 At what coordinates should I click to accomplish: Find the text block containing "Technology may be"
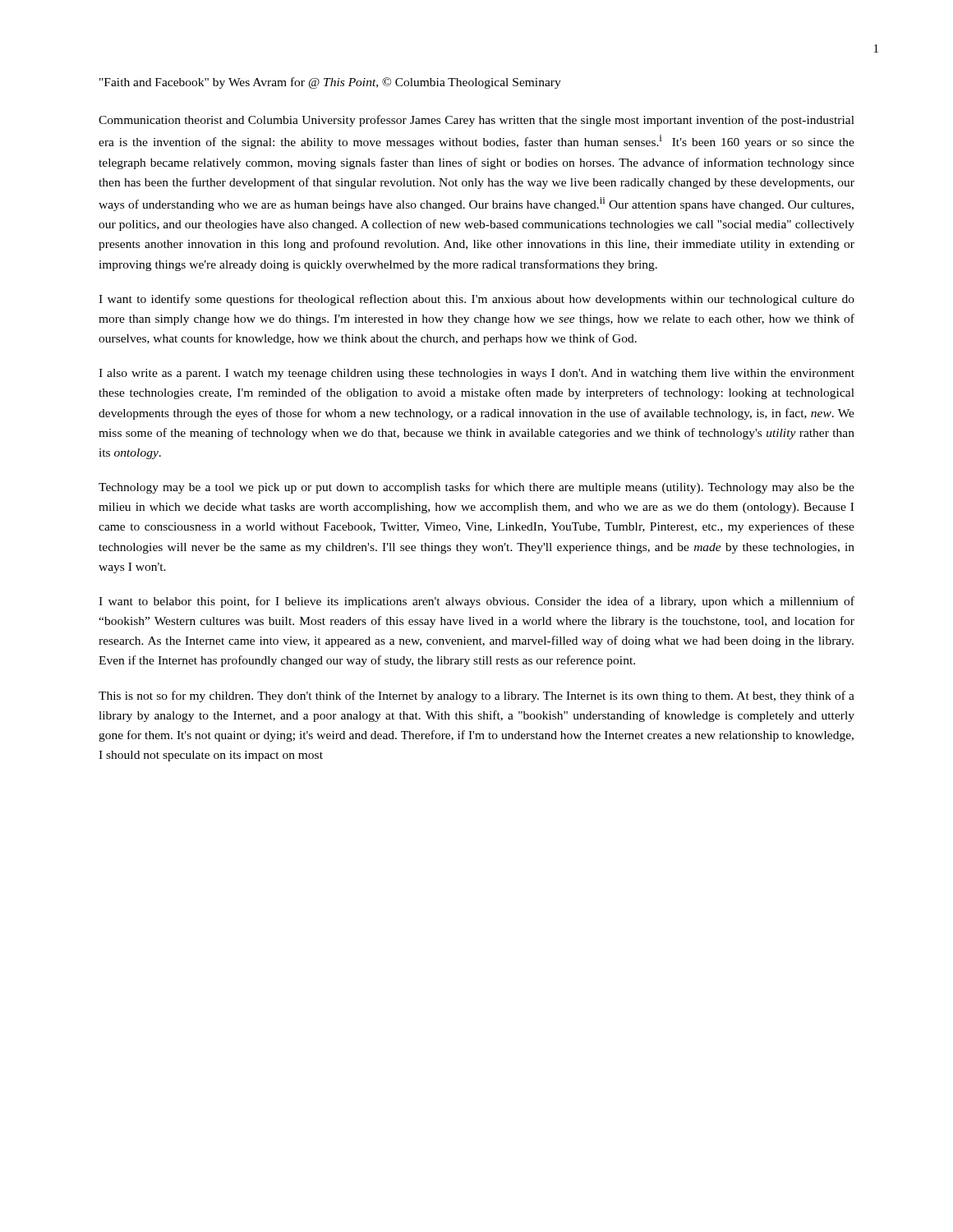pyautogui.click(x=476, y=526)
